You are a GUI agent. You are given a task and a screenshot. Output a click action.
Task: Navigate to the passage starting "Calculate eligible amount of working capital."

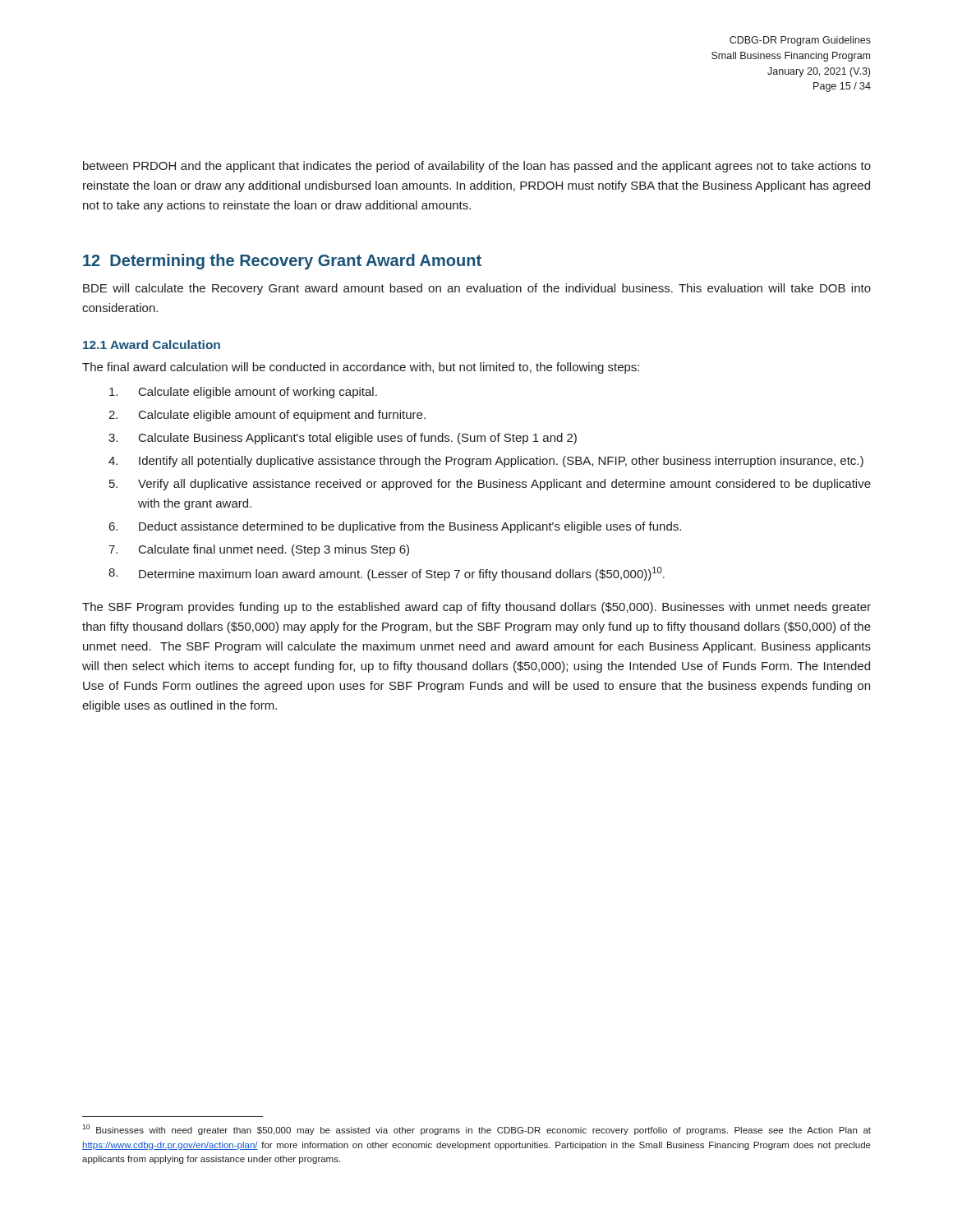pyautogui.click(x=243, y=393)
